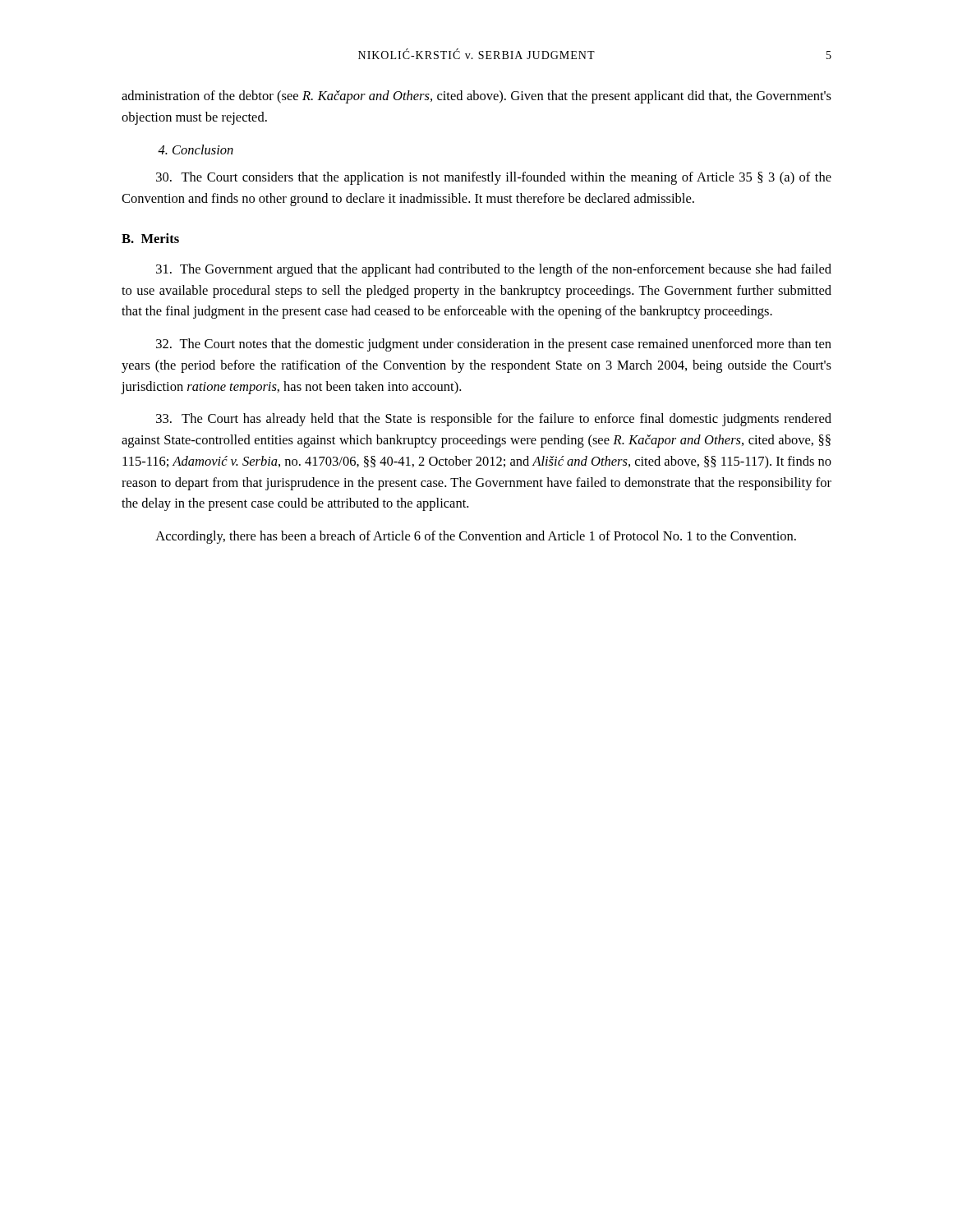Find the text block that reads "The Government argued that the applicant had contributed"
Image resolution: width=953 pixels, height=1232 pixels.
tap(476, 290)
